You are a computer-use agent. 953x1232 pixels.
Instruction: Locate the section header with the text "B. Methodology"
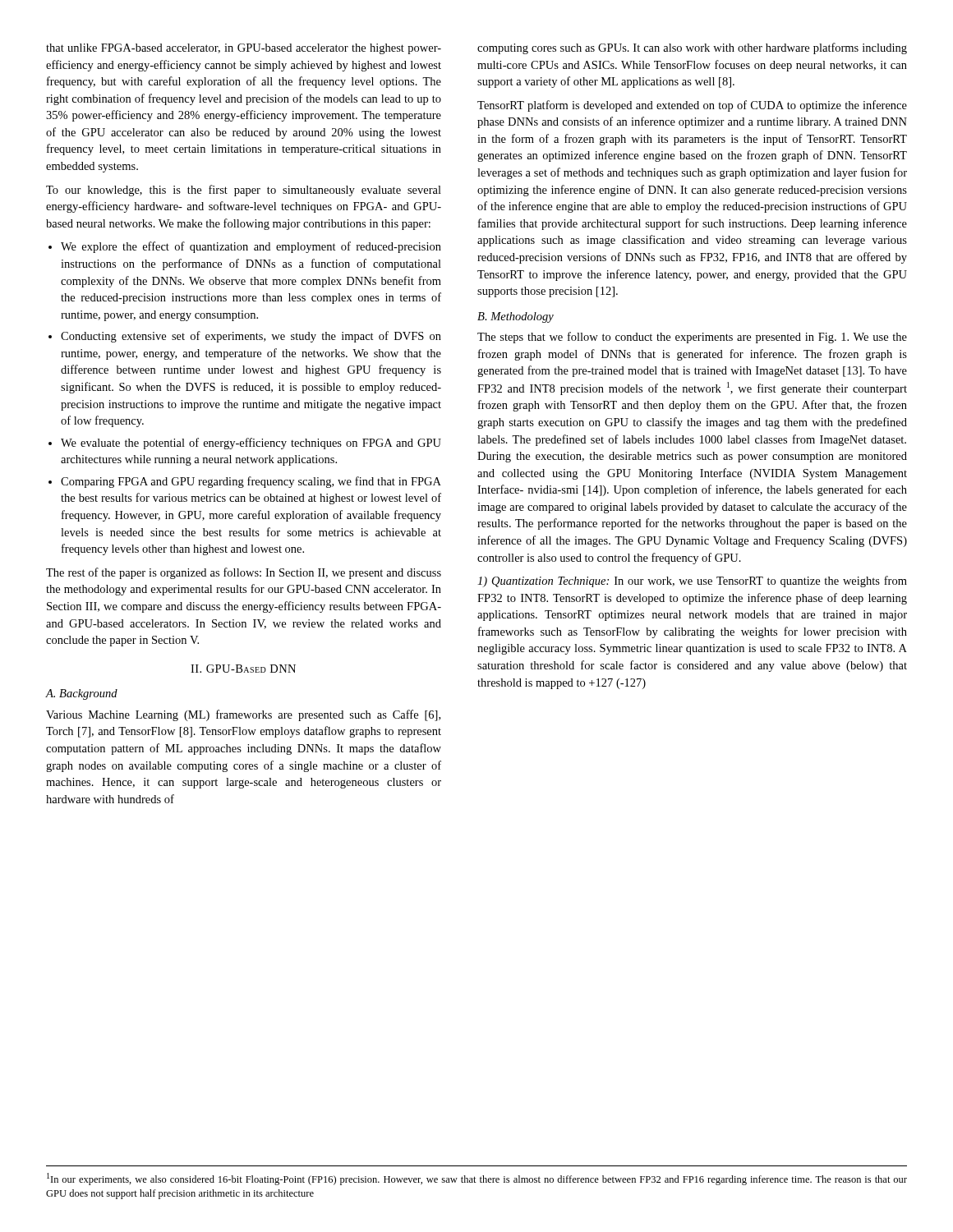pyautogui.click(x=516, y=317)
